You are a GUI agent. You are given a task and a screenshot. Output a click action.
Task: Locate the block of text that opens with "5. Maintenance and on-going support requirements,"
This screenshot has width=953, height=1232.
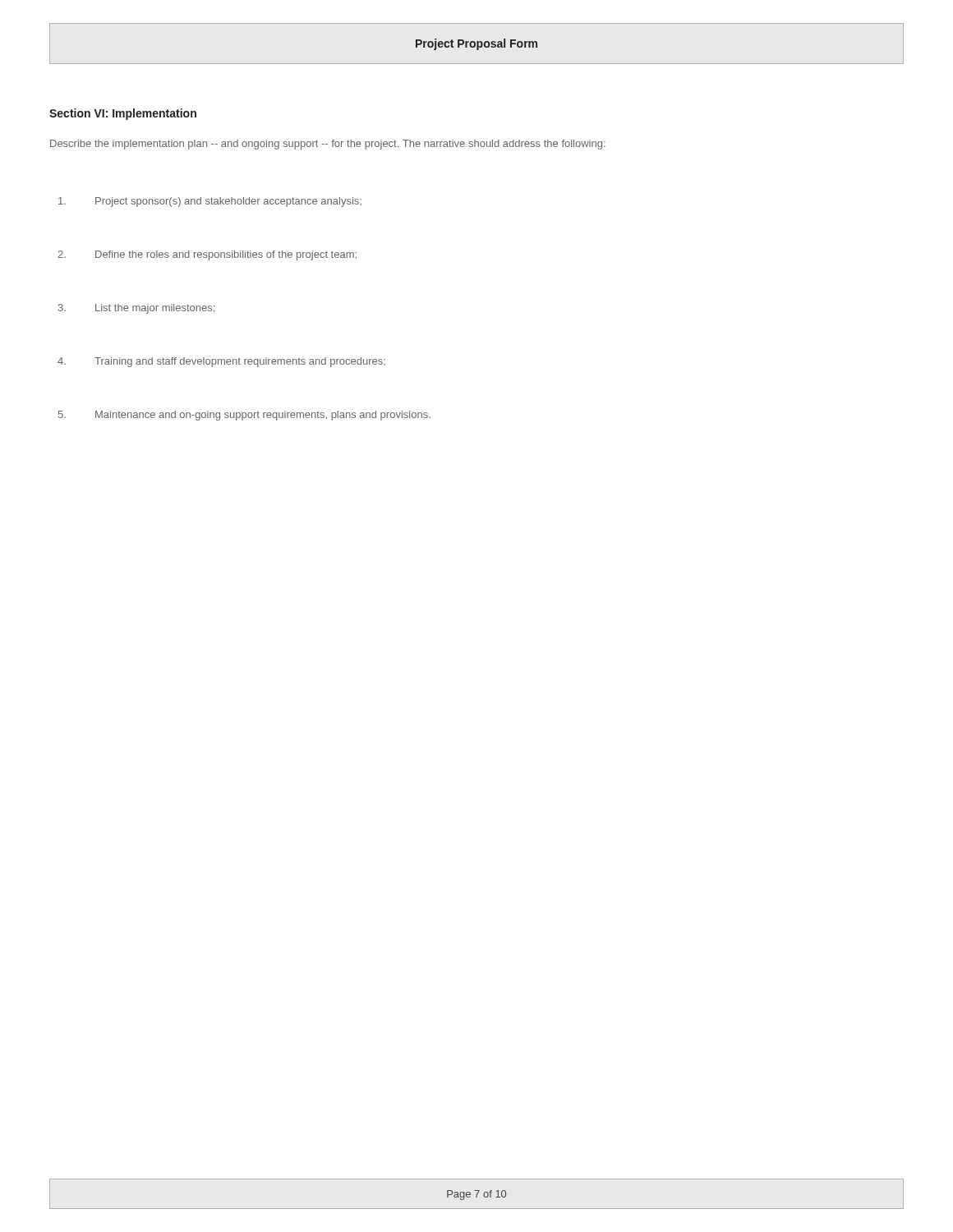[244, 416]
